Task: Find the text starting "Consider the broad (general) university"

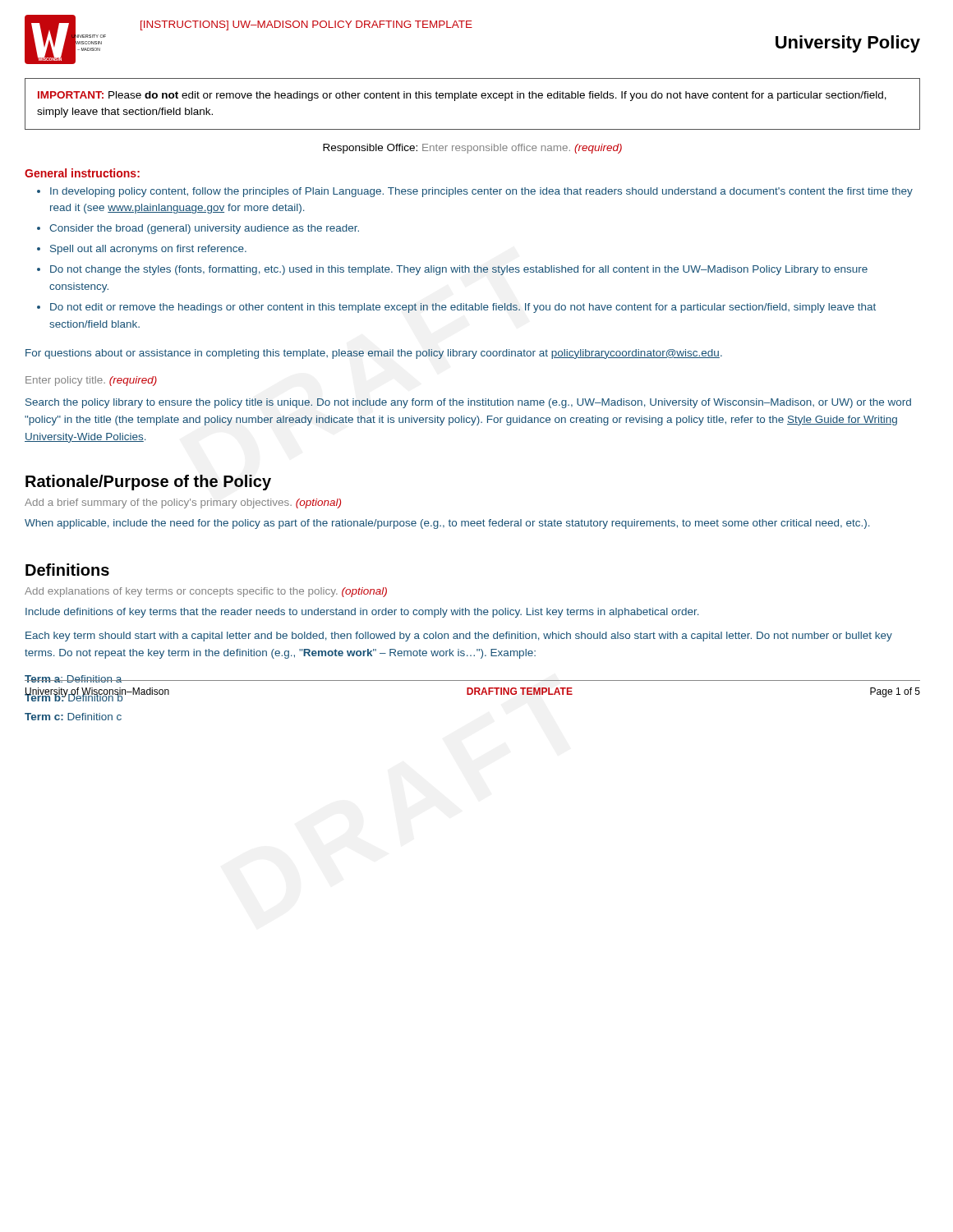Action: 205,228
